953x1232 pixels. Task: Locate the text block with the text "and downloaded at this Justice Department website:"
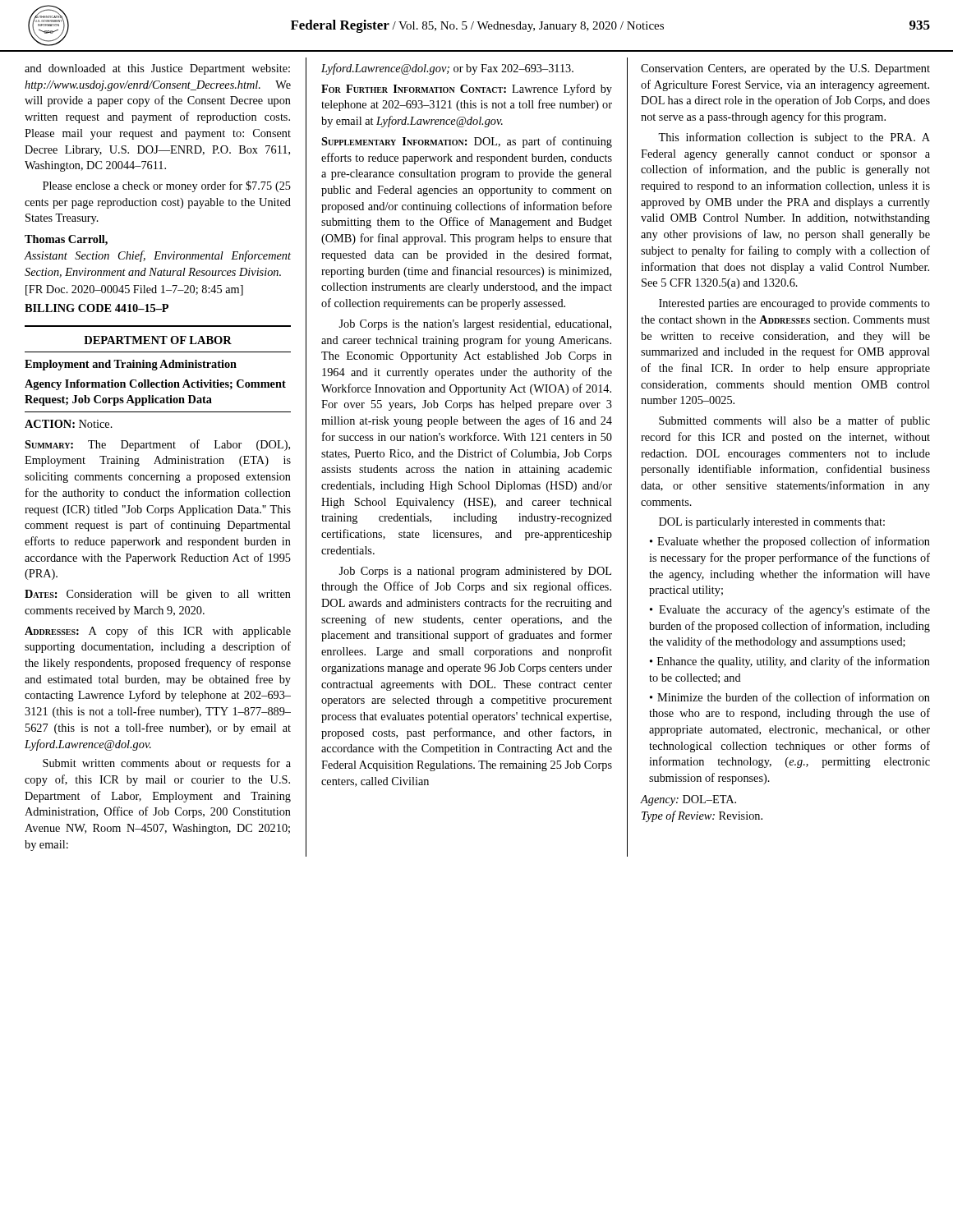pos(158,144)
